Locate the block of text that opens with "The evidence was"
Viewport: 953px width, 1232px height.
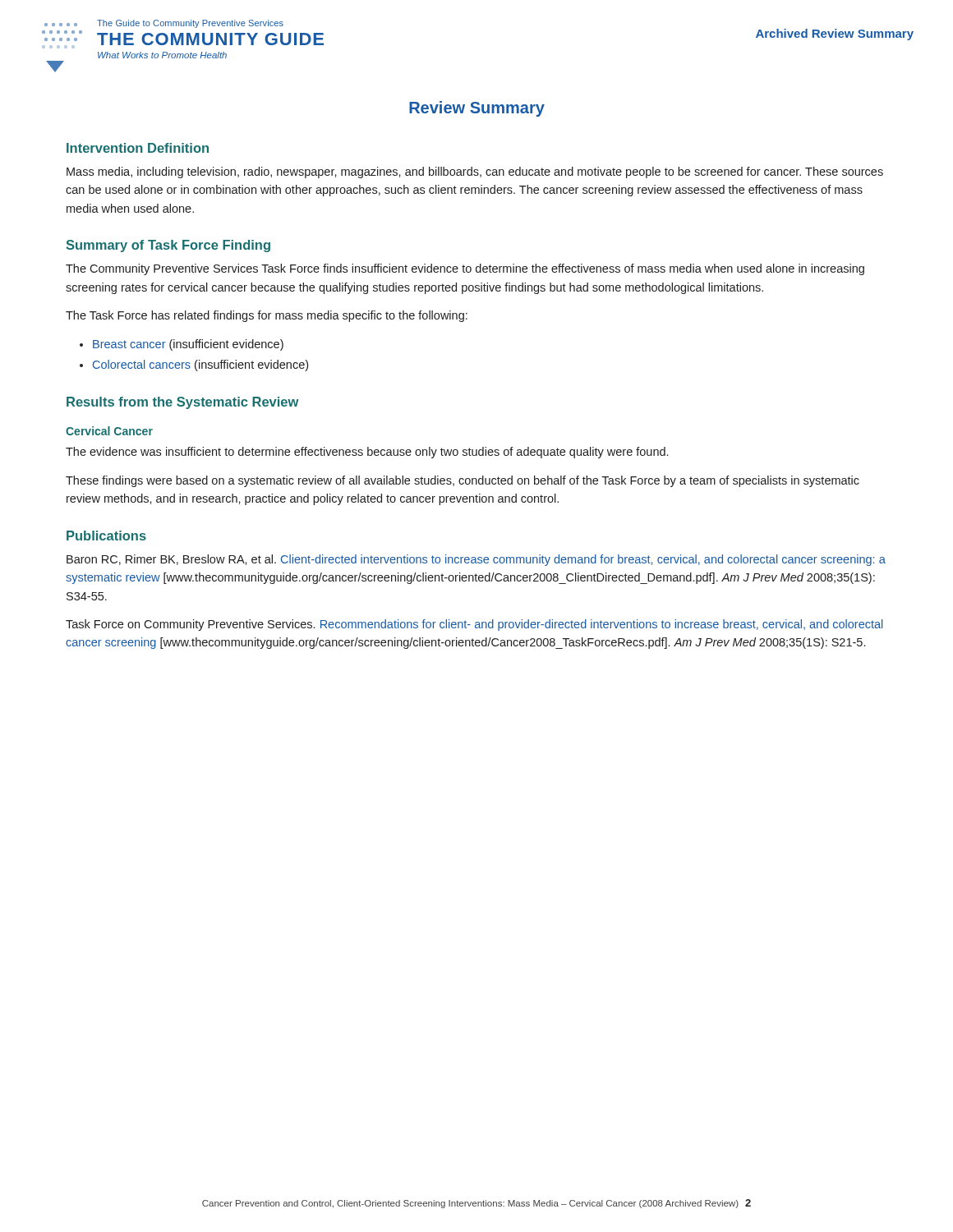[367, 452]
